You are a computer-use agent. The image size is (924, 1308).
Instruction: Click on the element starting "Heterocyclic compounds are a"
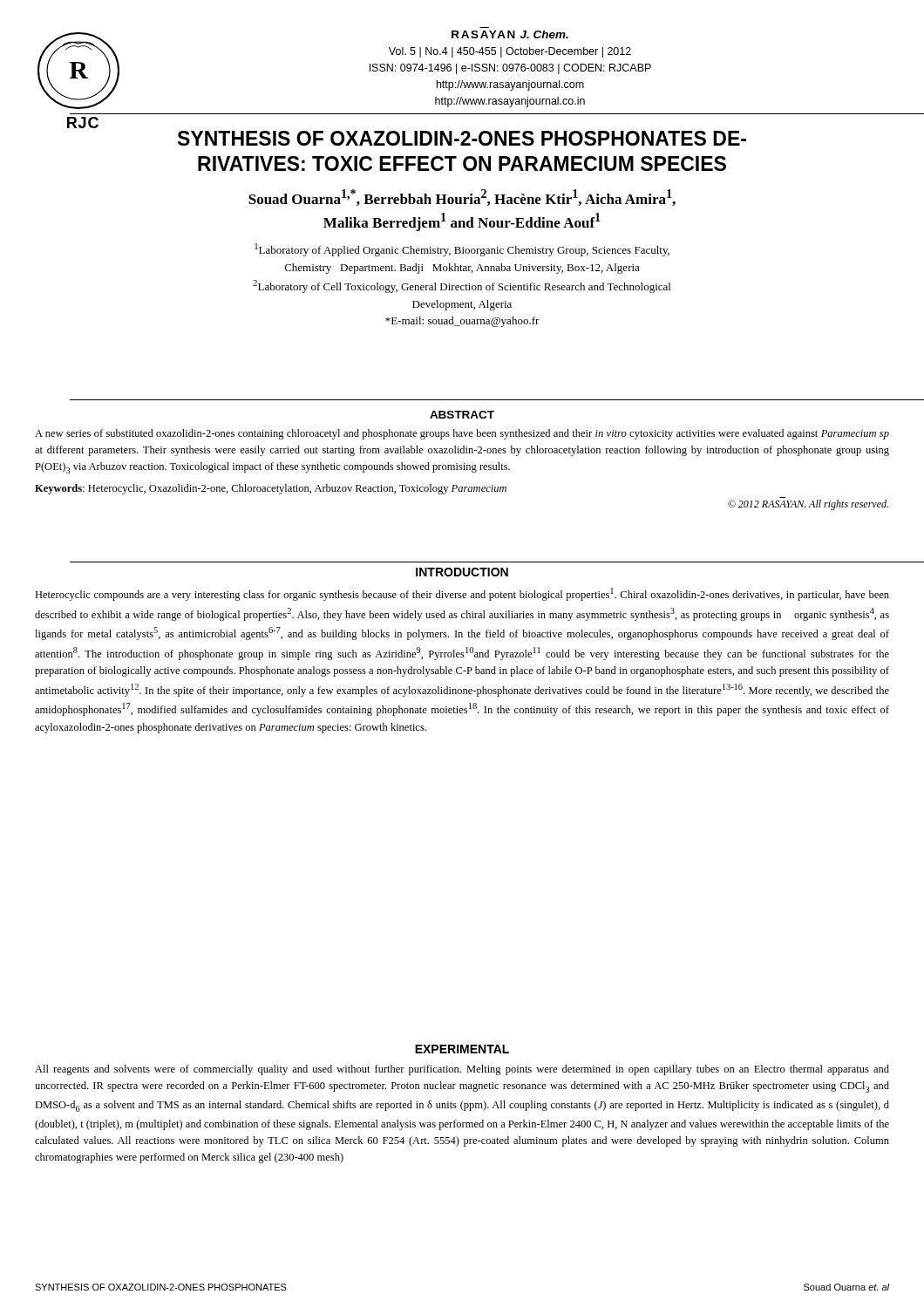tap(462, 659)
